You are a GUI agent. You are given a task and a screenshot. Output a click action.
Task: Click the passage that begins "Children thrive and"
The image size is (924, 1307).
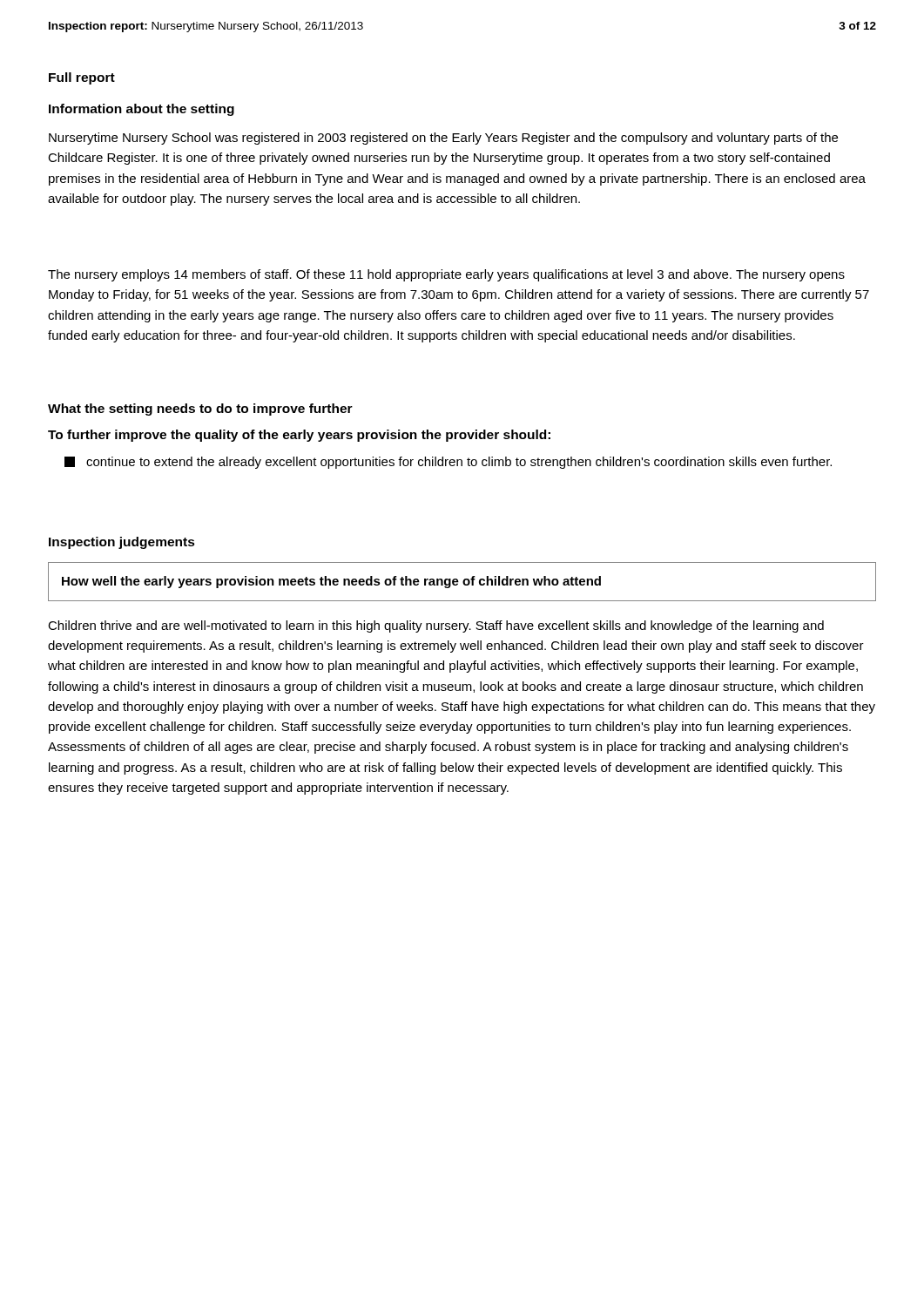(x=462, y=706)
